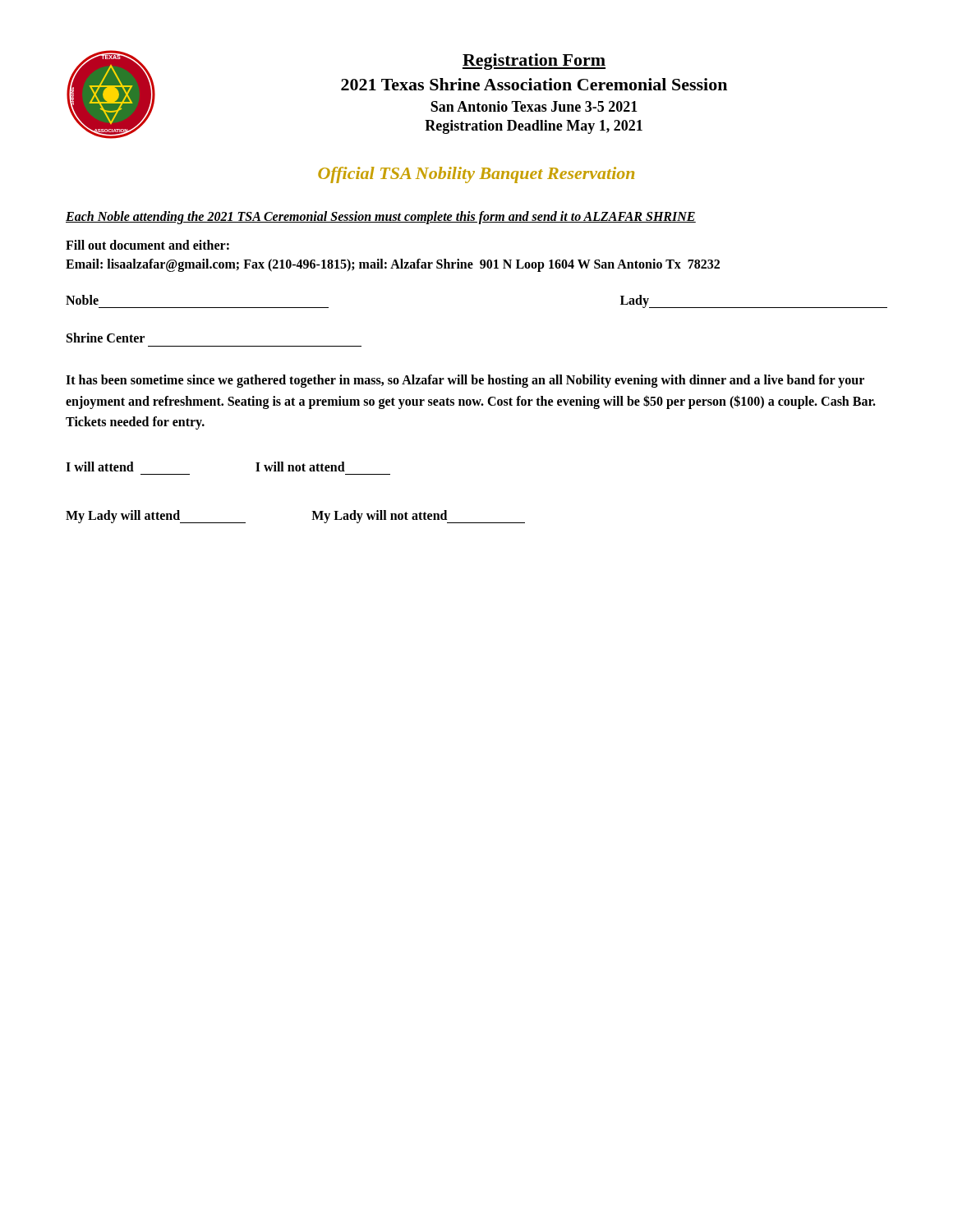953x1232 pixels.
Task: Locate the region starting "Official TSA Nobility Banquet Reservation"
Action: coord(476,173)
